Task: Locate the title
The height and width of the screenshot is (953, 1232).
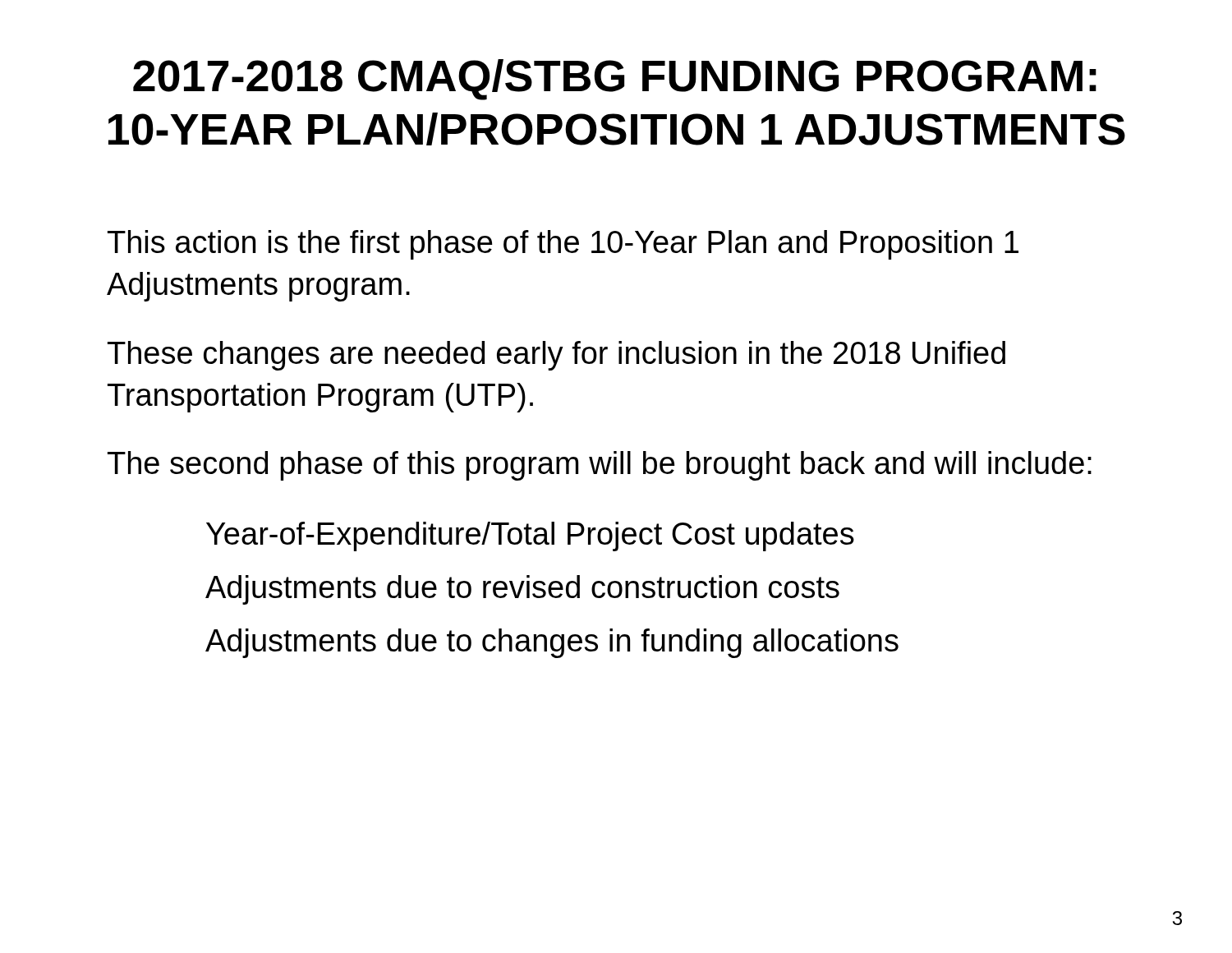Action: (616, 102)
